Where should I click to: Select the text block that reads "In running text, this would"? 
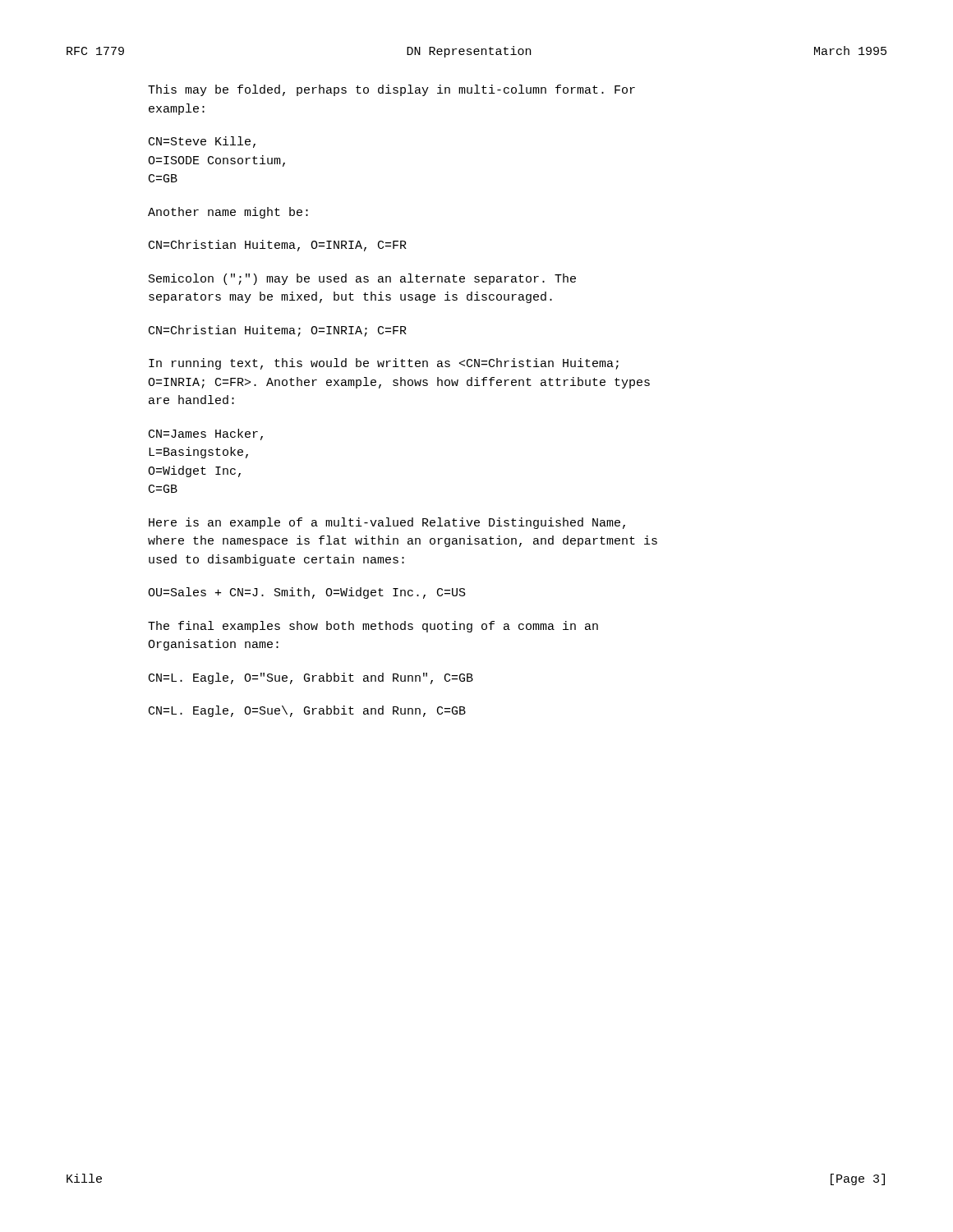[x=399, y=383]
